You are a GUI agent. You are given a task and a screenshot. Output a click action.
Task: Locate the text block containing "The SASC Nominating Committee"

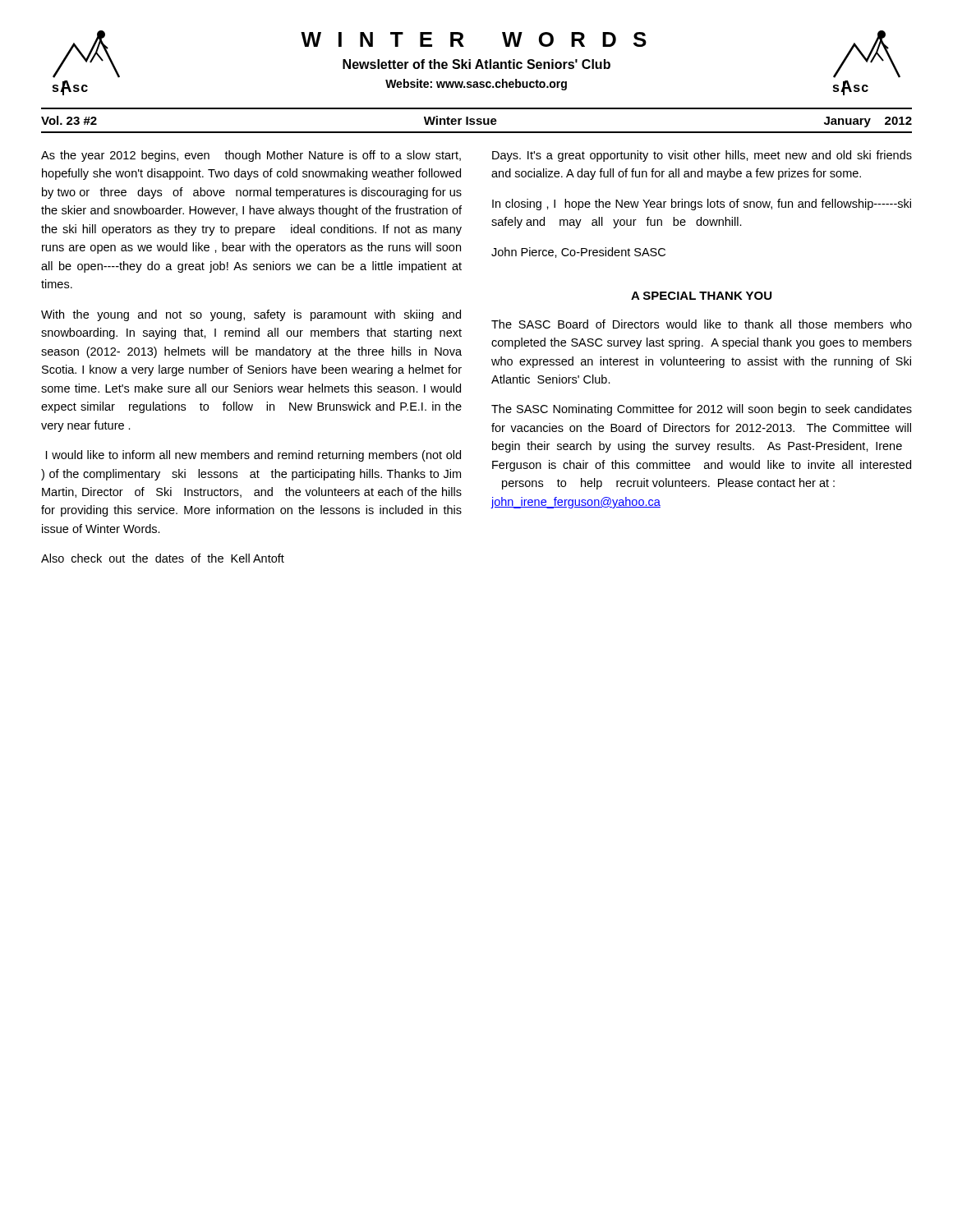click(702, 456)
